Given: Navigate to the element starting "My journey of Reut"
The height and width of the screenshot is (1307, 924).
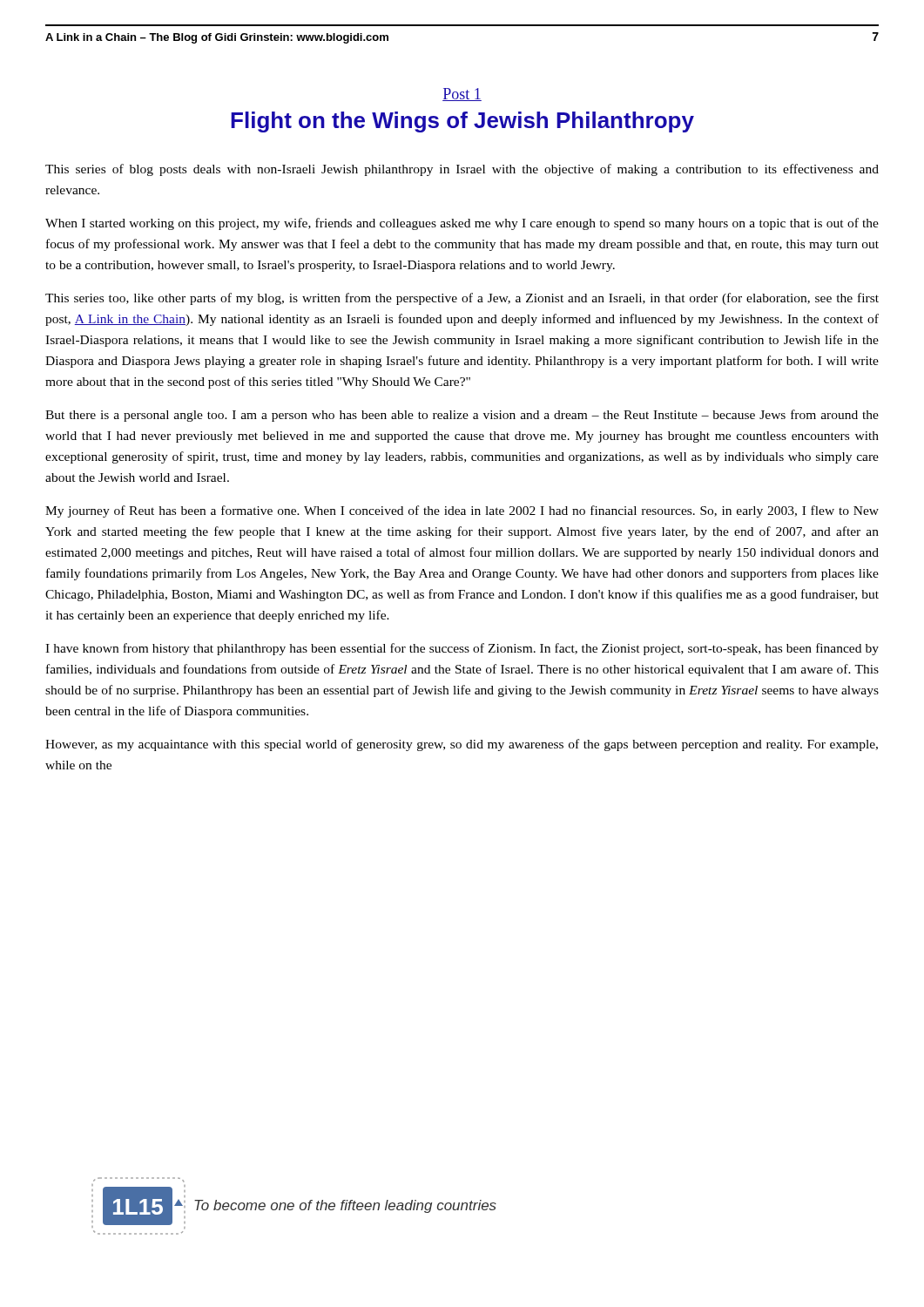Looking at the screenshot, I should 462,563.
